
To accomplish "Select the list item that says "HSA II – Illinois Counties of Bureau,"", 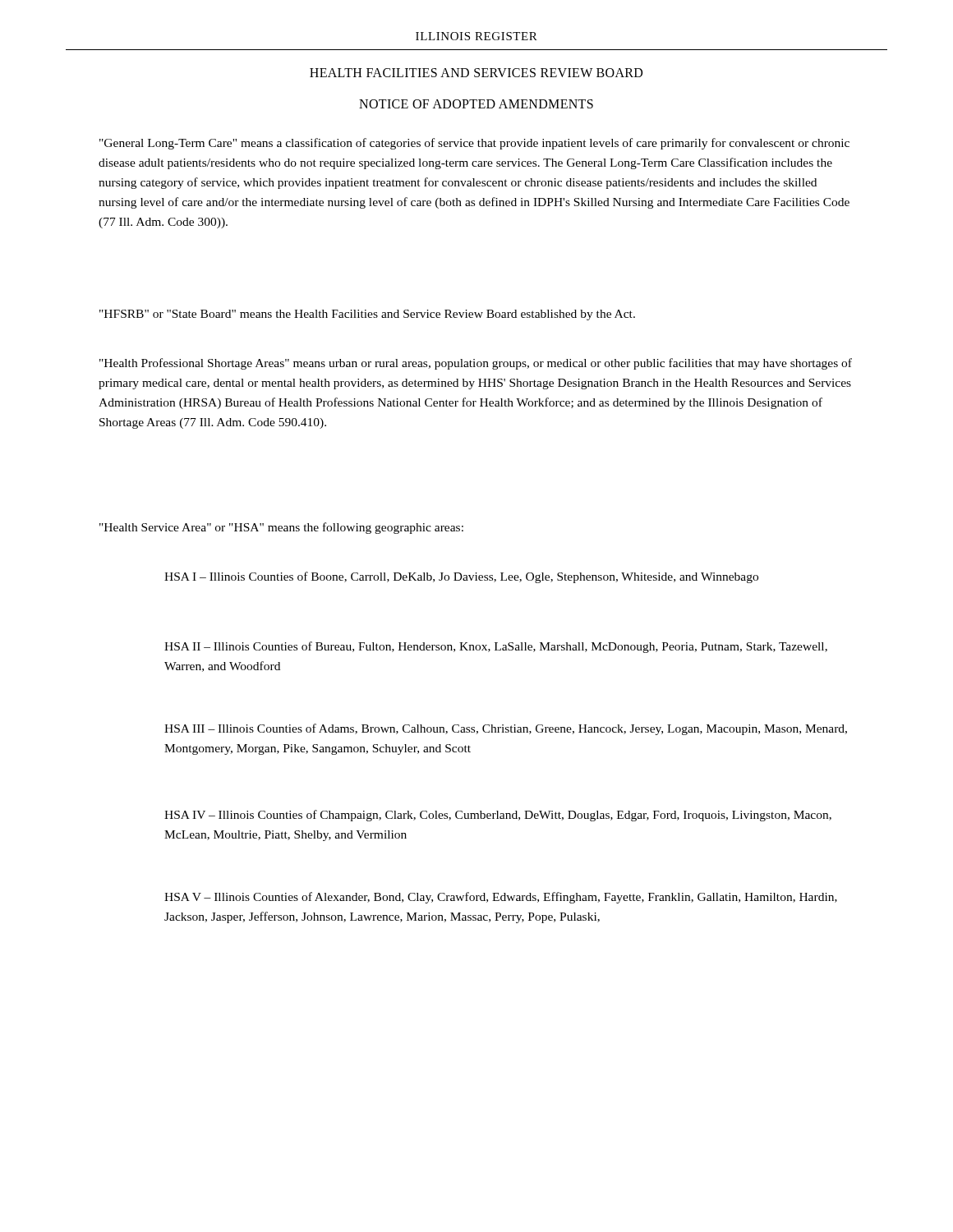I will coord(496,656).
